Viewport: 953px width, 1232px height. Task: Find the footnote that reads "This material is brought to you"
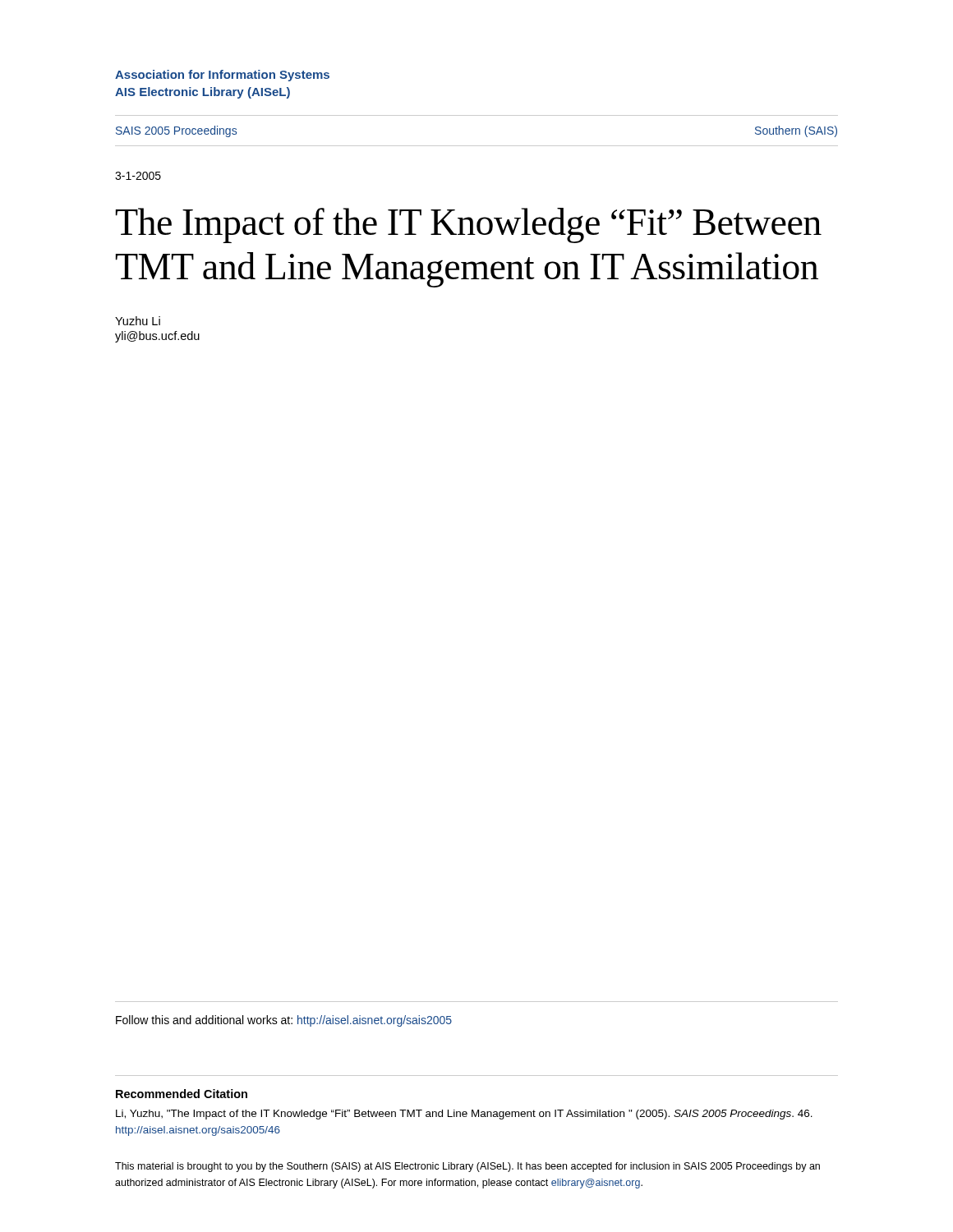(x=468, y=1174)
